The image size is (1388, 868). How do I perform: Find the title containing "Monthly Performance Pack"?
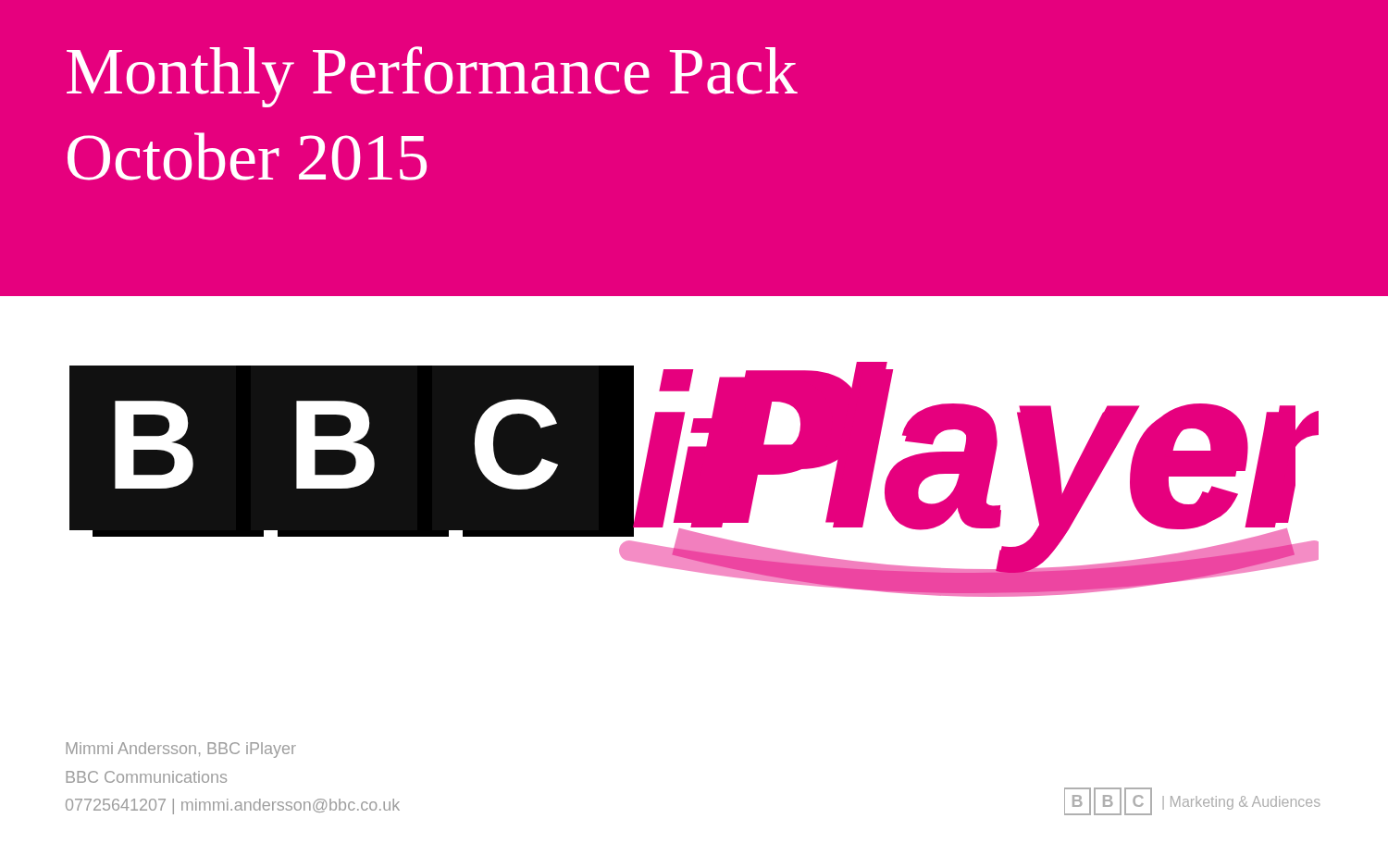[431, 116]
